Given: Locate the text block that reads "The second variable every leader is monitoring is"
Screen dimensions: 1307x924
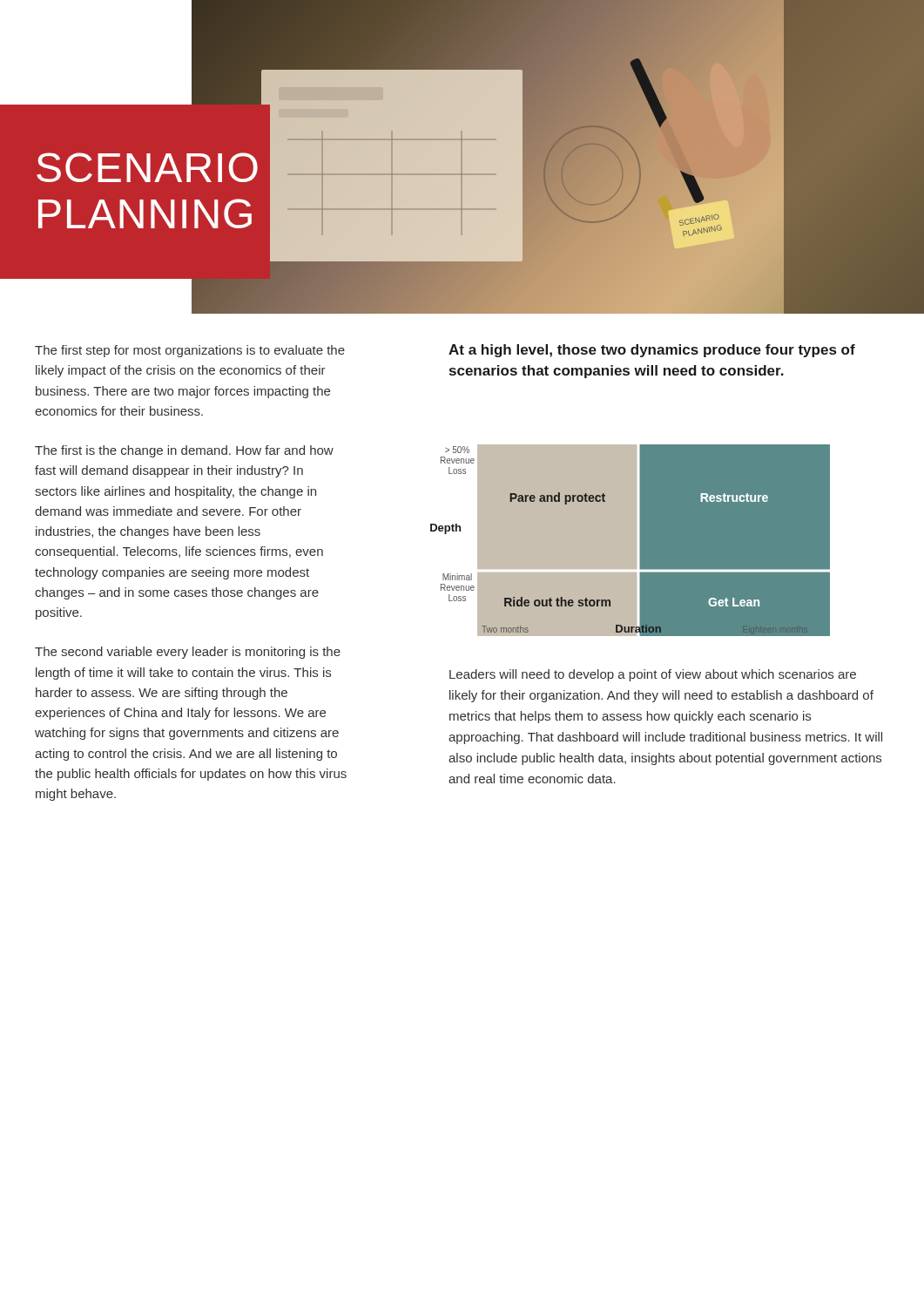Looking at the screenshot, I should 191,722.
